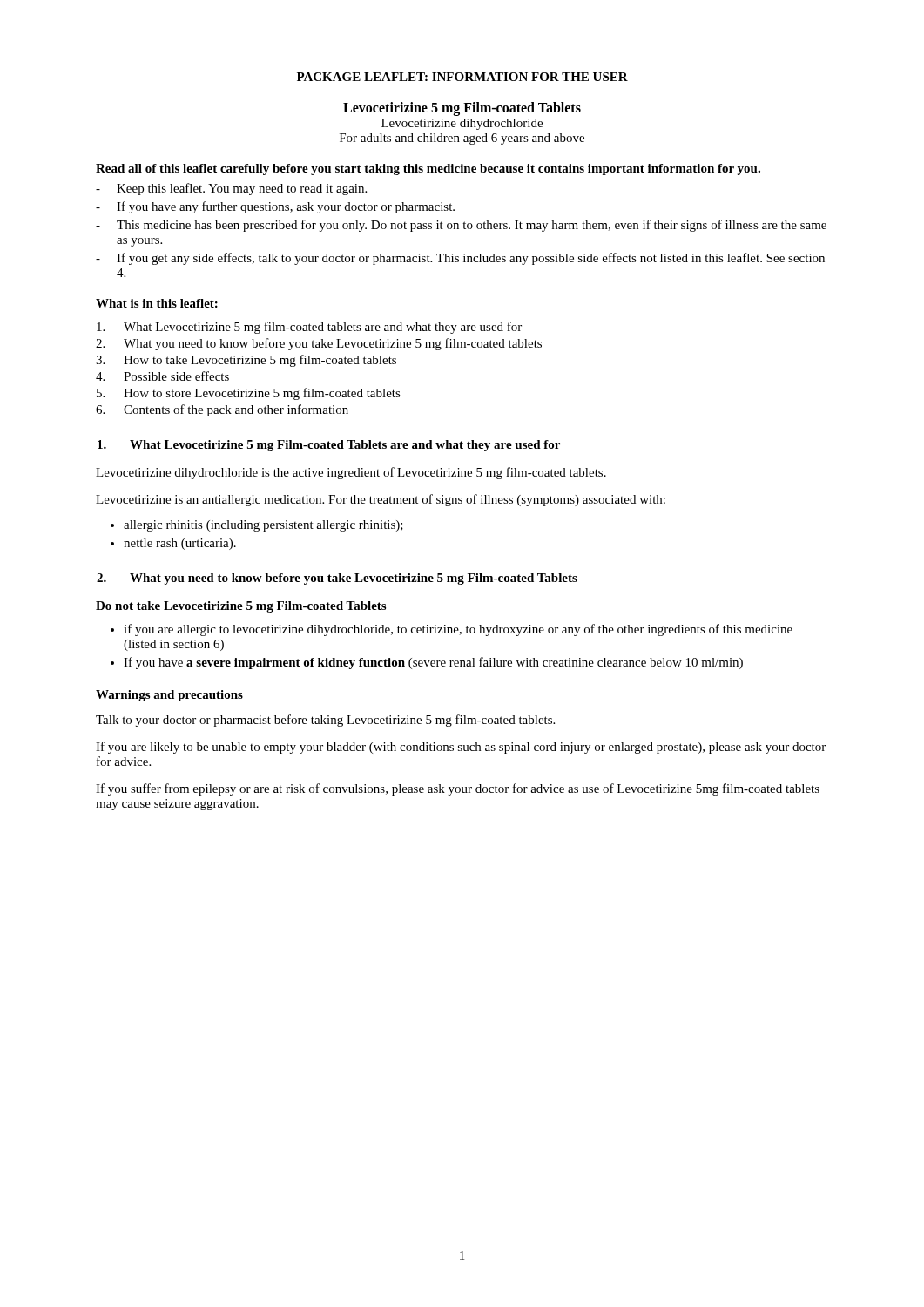Point to the text starting "Read all of this leaflet carefully before you"
The image size is (924, 1307).
(x=428, y=168)
